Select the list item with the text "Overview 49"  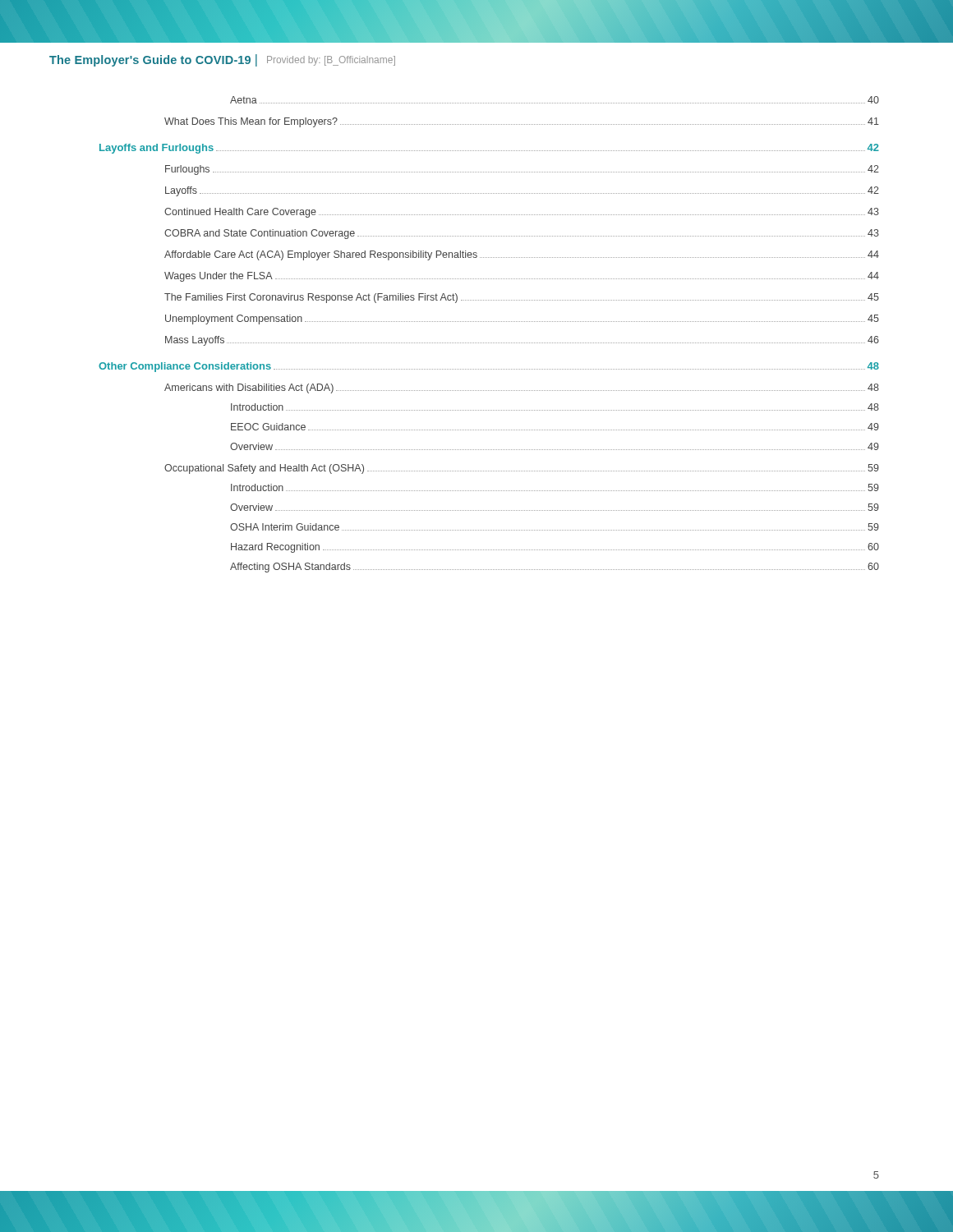(555, 447)
